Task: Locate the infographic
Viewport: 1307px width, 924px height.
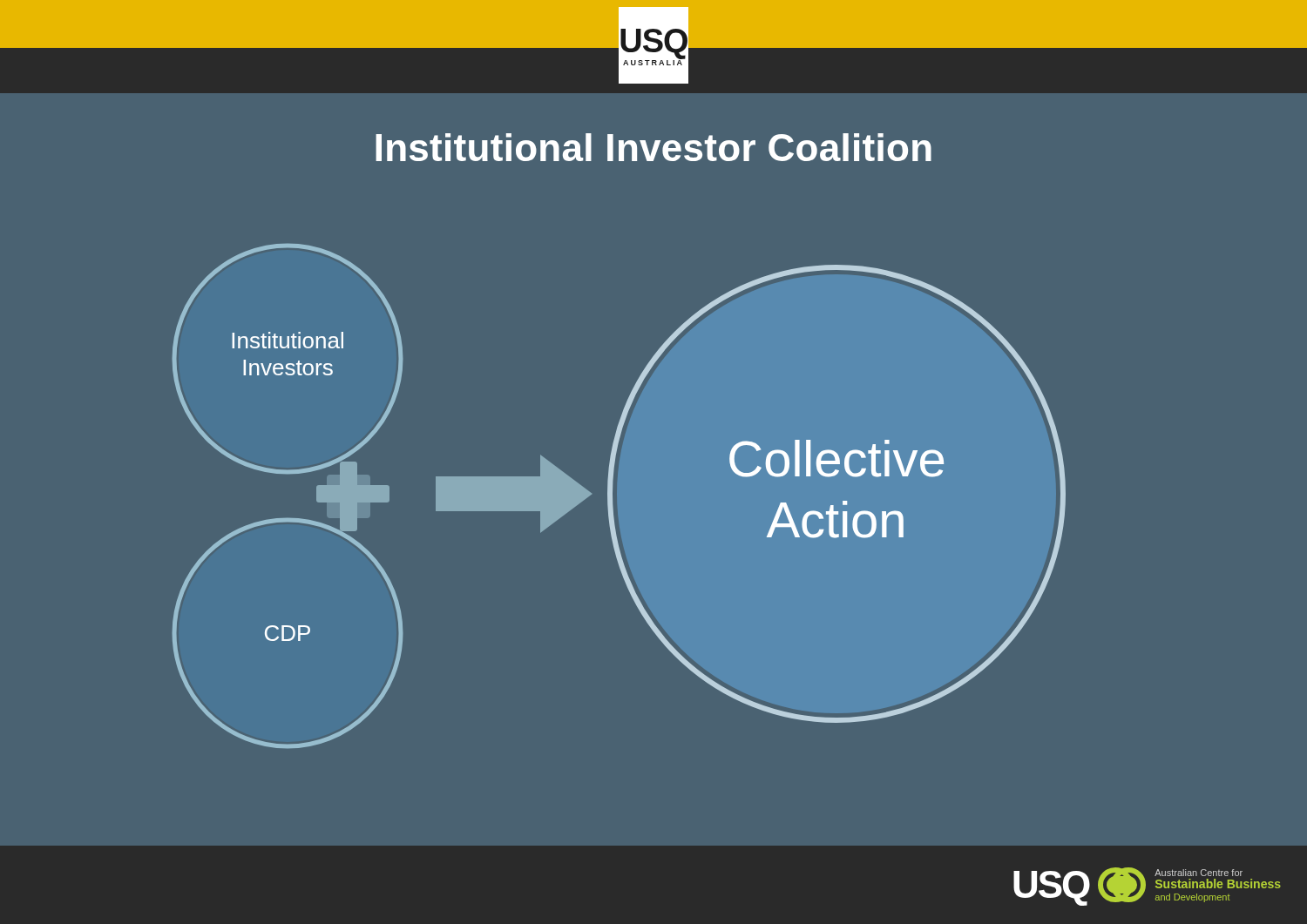Action: click(654, 494)
